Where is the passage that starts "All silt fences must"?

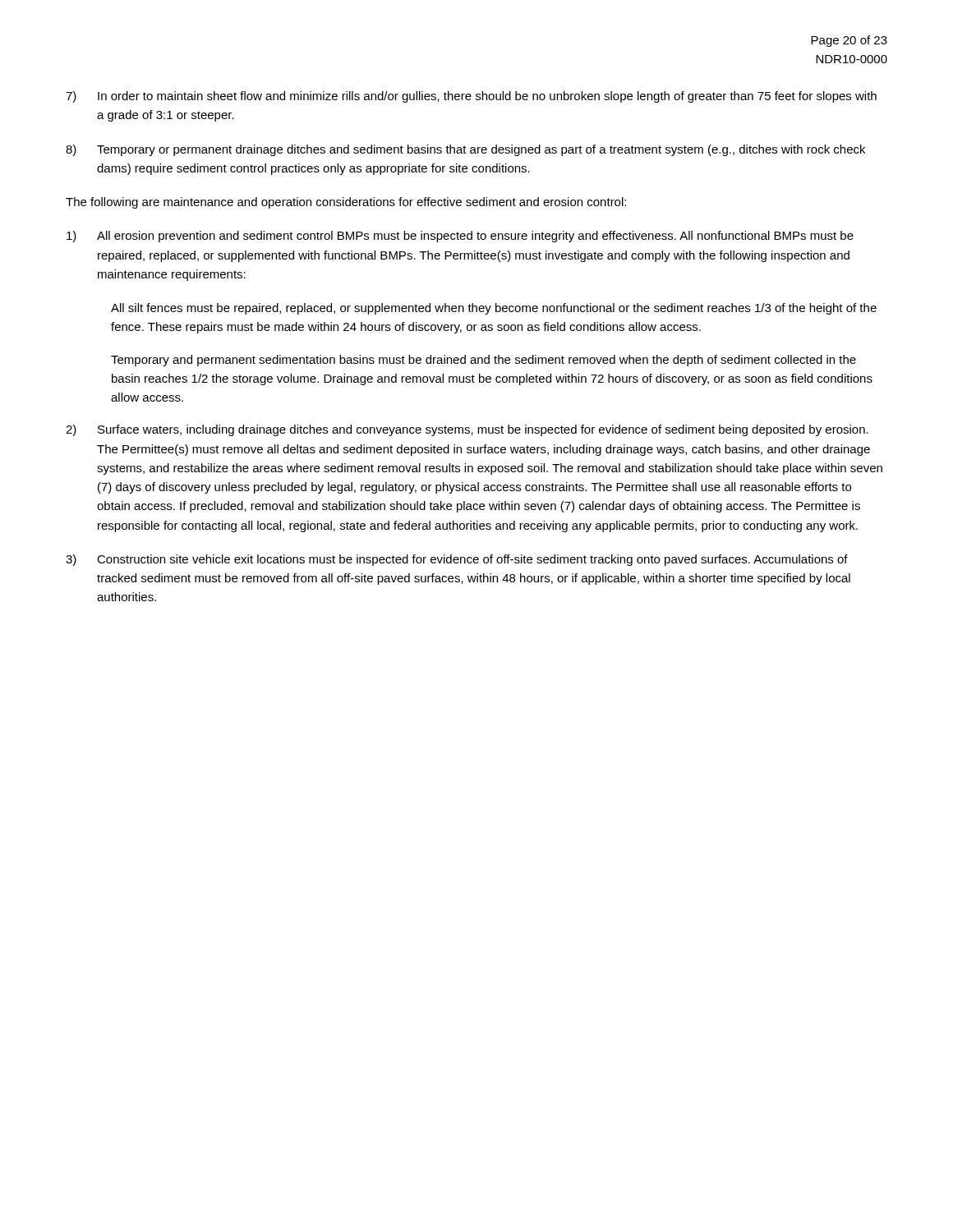494,317
